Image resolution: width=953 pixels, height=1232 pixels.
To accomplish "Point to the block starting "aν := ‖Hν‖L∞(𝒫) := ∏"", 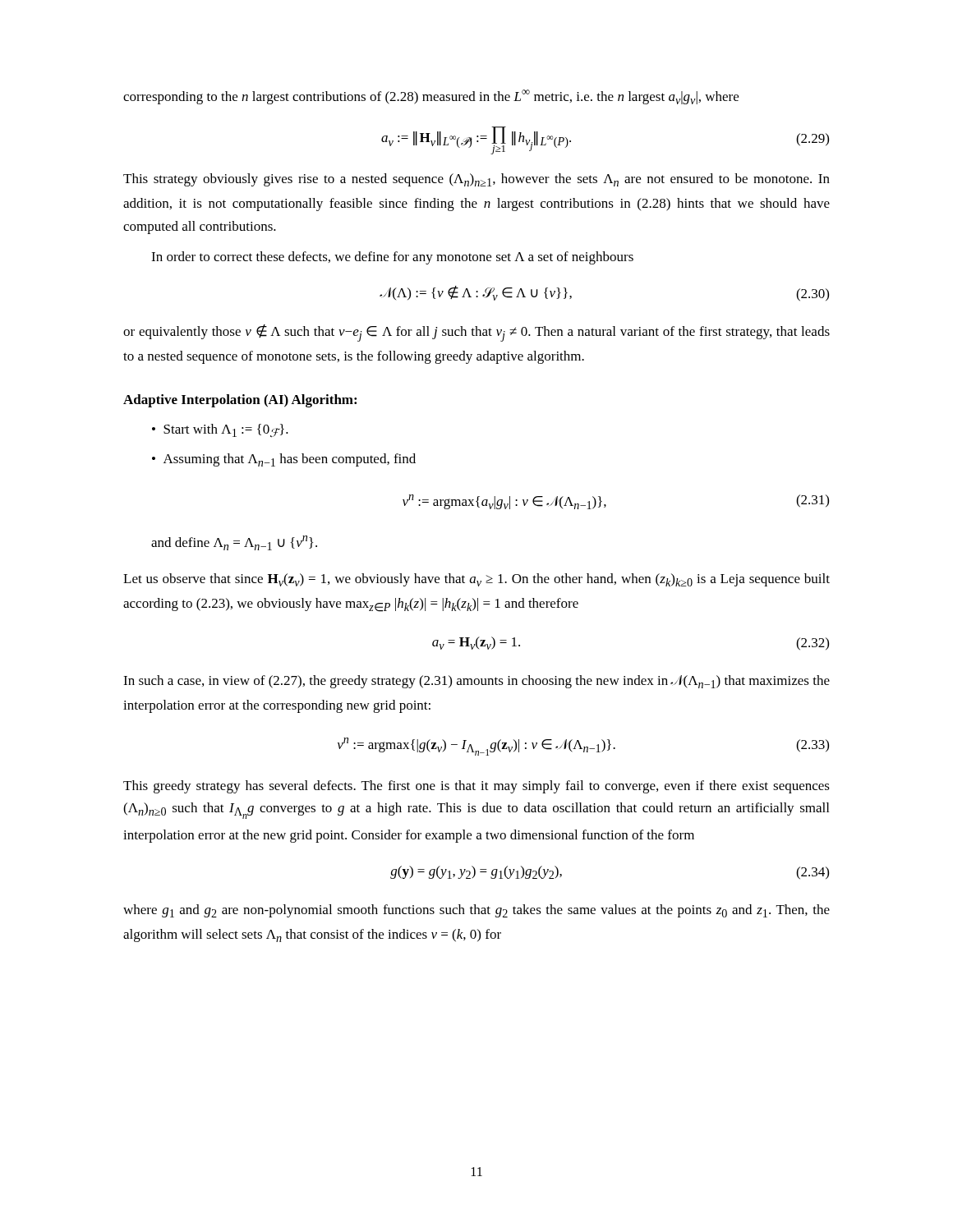I will [x=495, y=140].
